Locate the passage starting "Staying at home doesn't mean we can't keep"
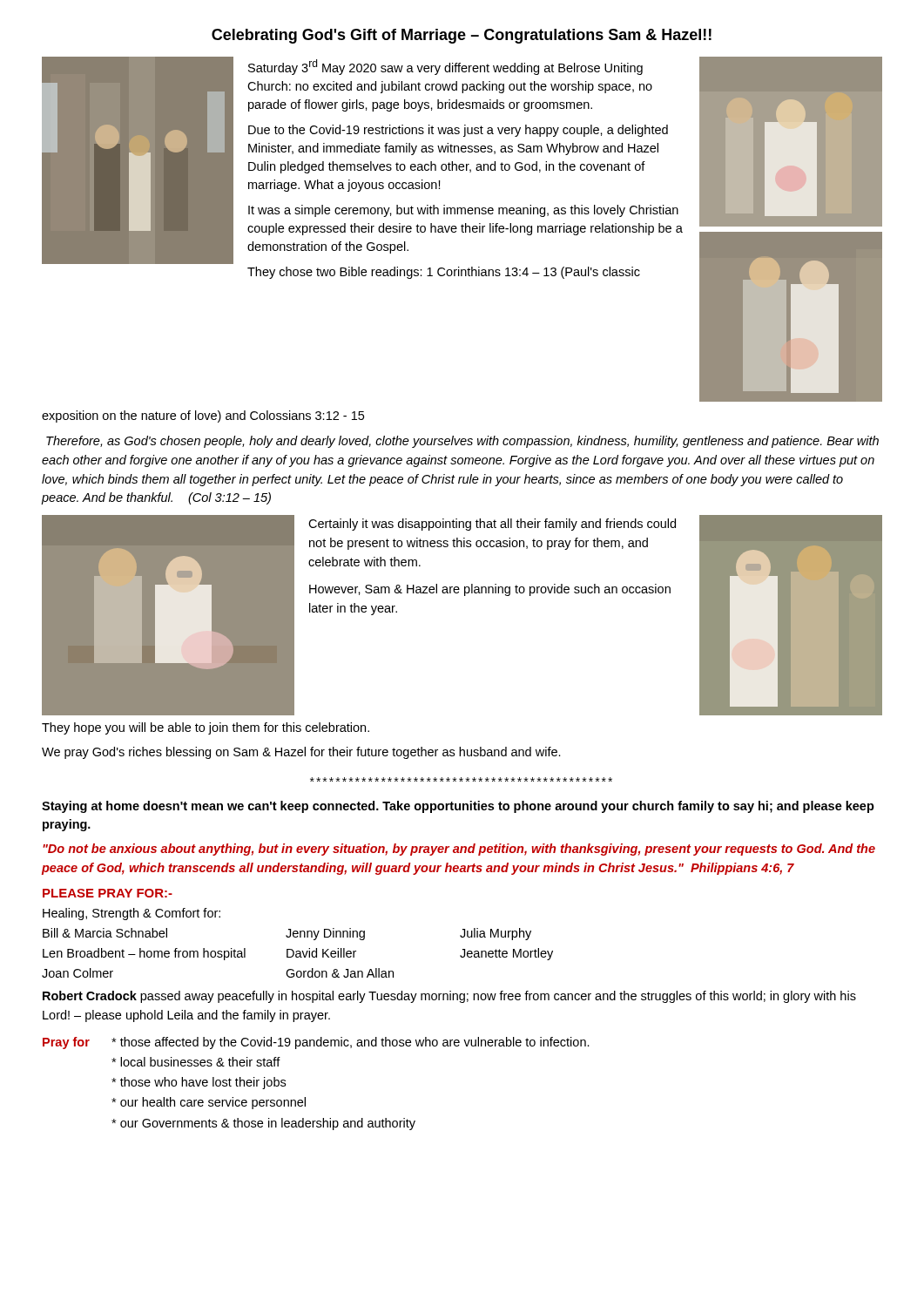The width and height of the screenshot is (924, 1307). (x=458, y=815)
